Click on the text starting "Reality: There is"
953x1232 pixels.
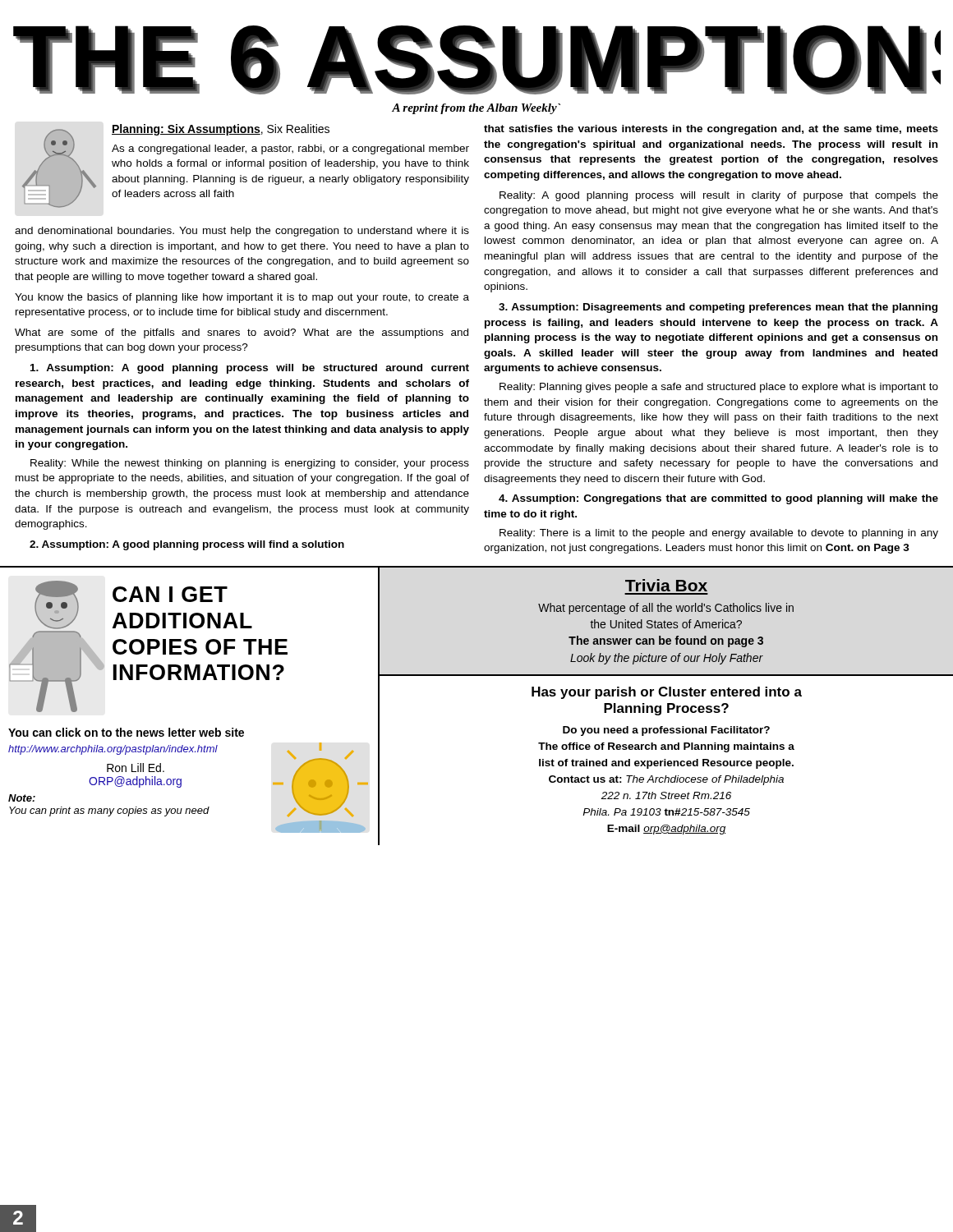pos(711,540)
